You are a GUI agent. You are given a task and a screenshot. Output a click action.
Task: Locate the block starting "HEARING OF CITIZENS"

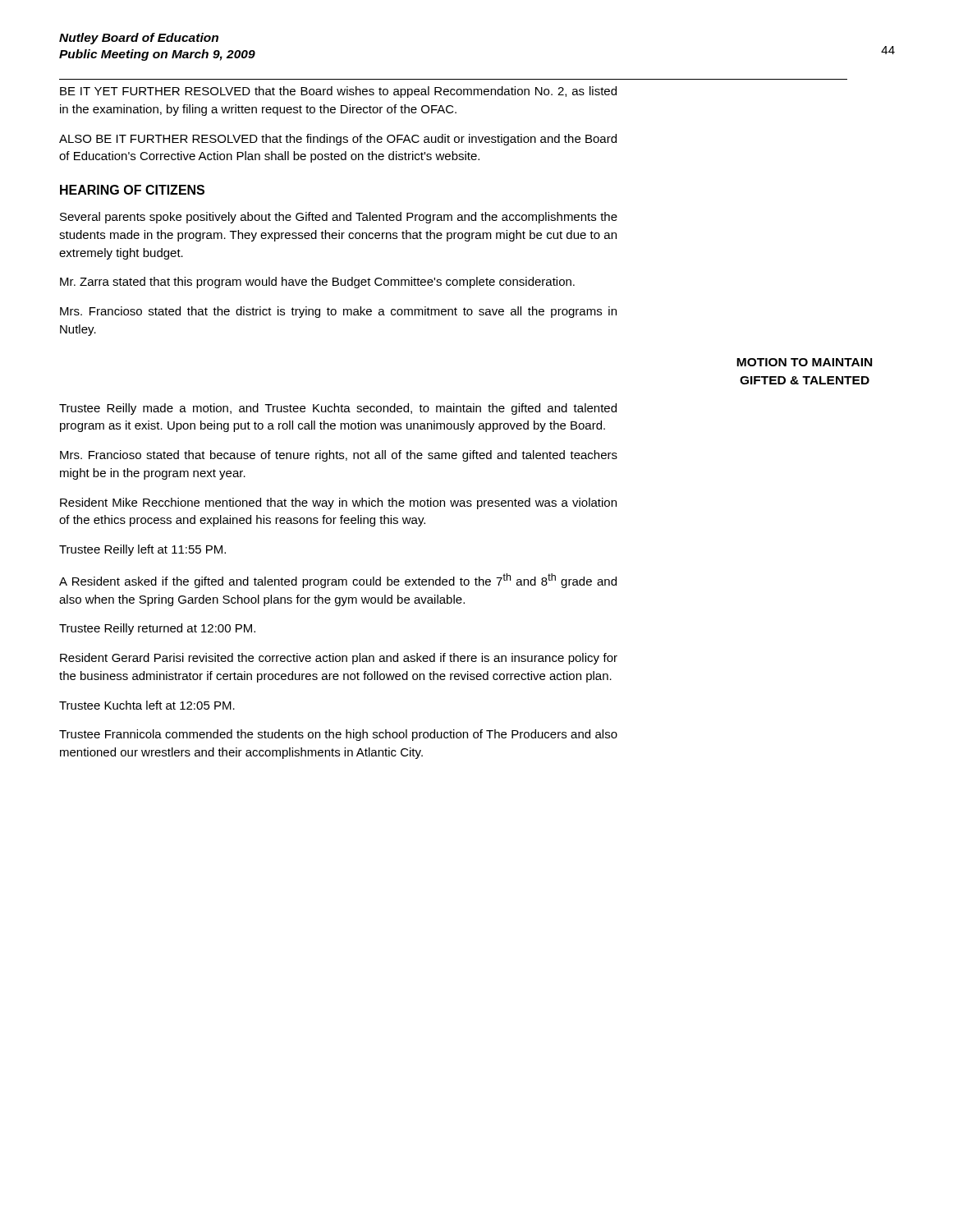[132, 190]
